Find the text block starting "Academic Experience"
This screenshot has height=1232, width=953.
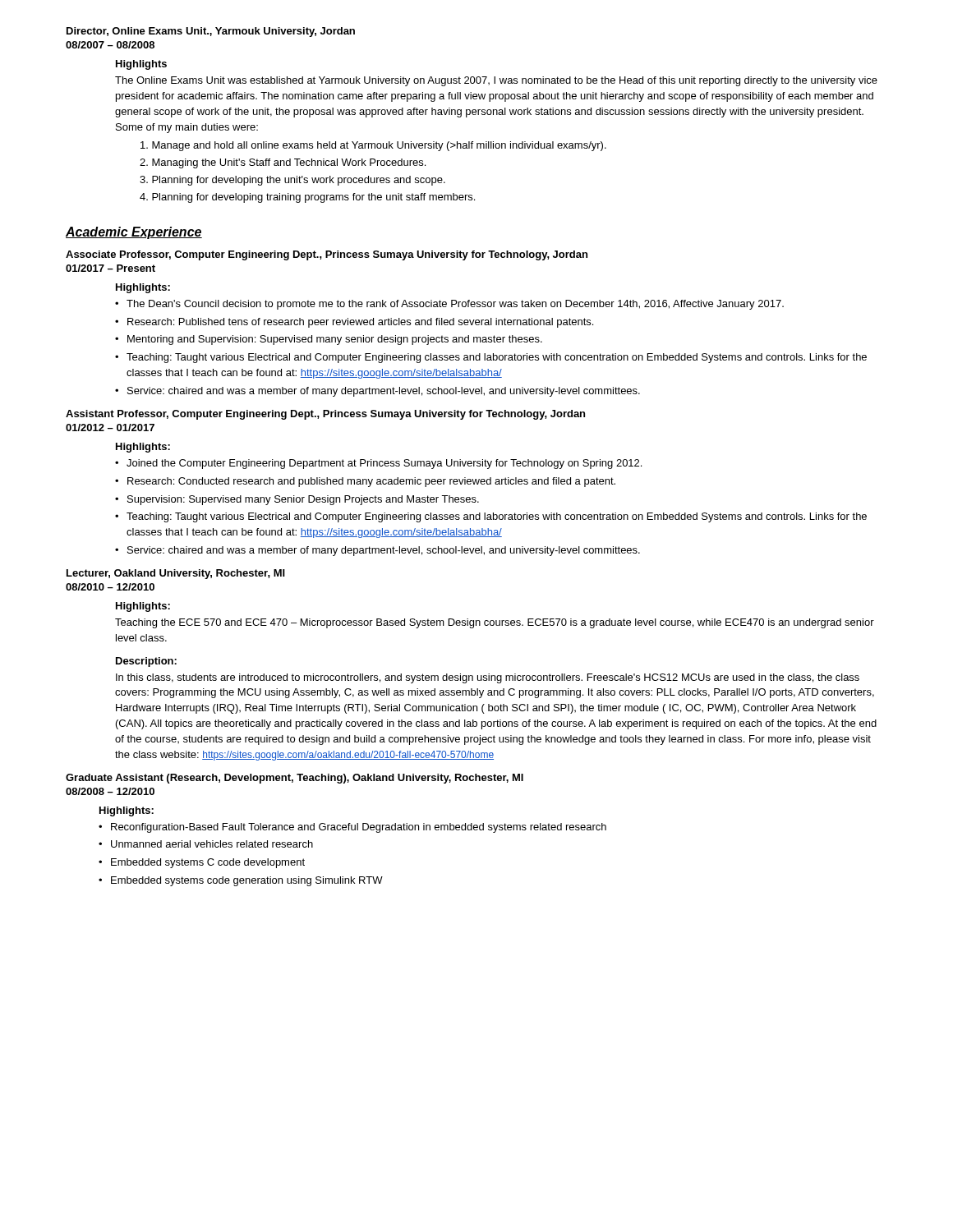click(134, 232)
